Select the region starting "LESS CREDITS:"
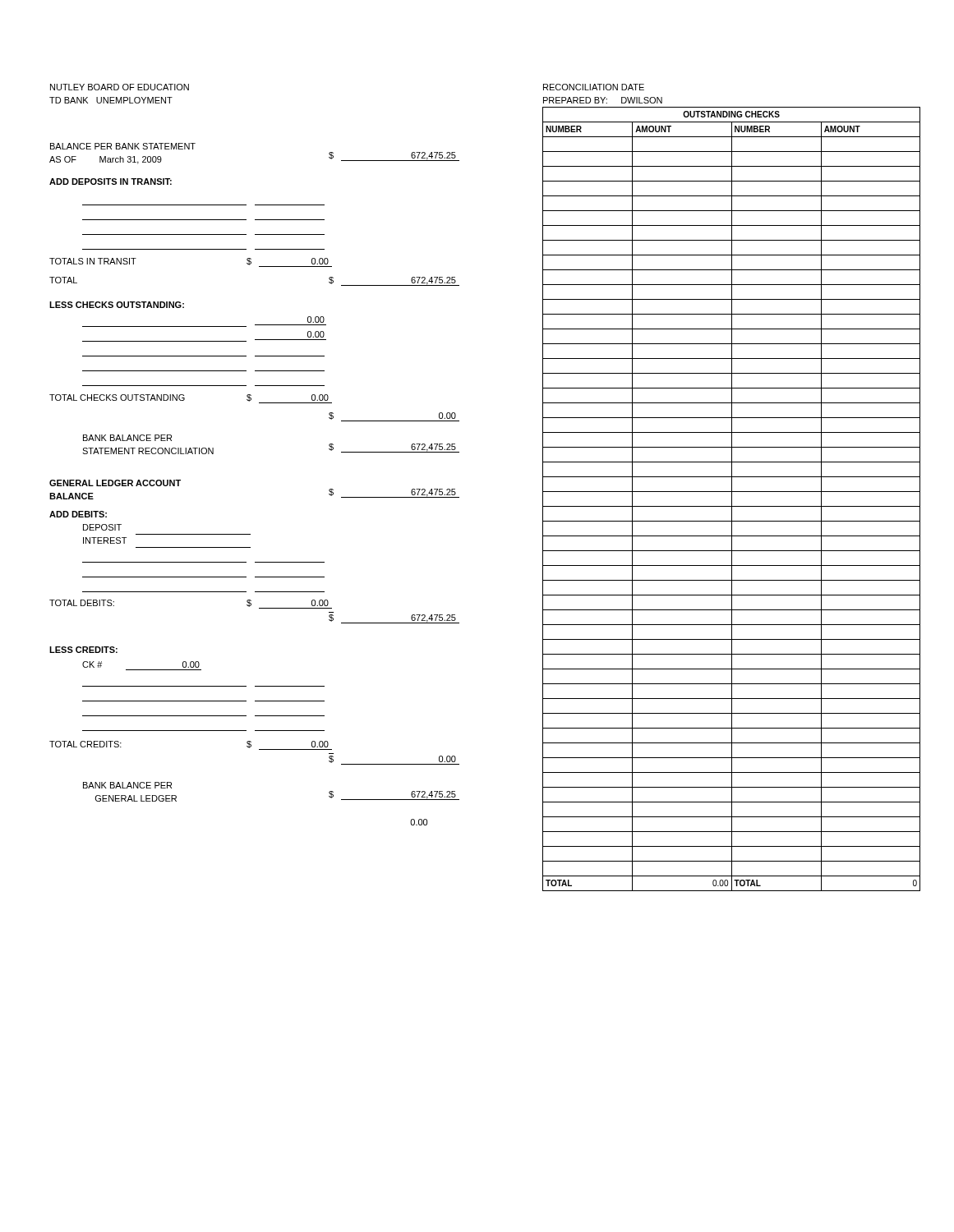 coord(84,650)
